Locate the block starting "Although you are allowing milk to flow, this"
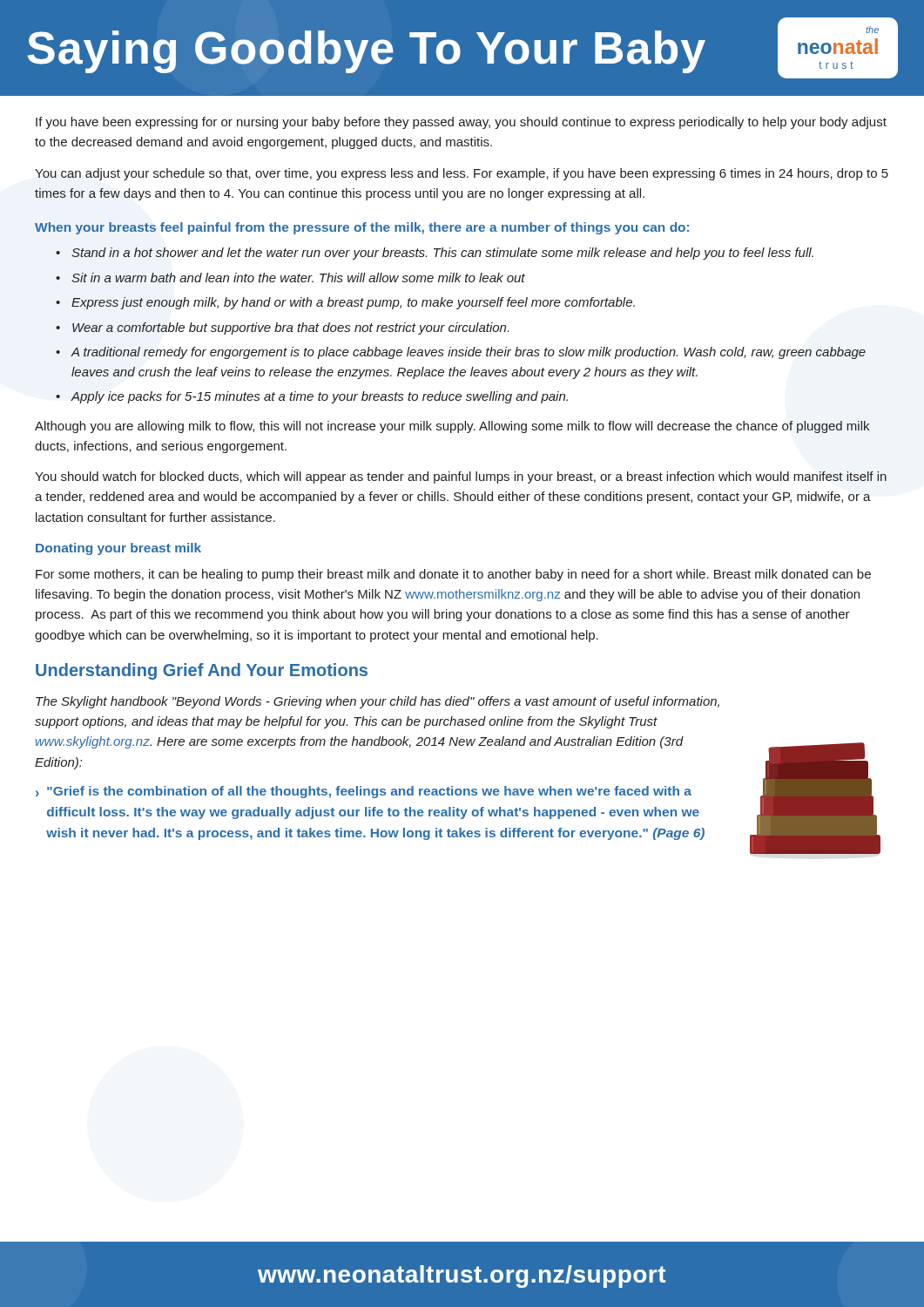Screen dimensions: 1307x924 [x=452, y=435]
